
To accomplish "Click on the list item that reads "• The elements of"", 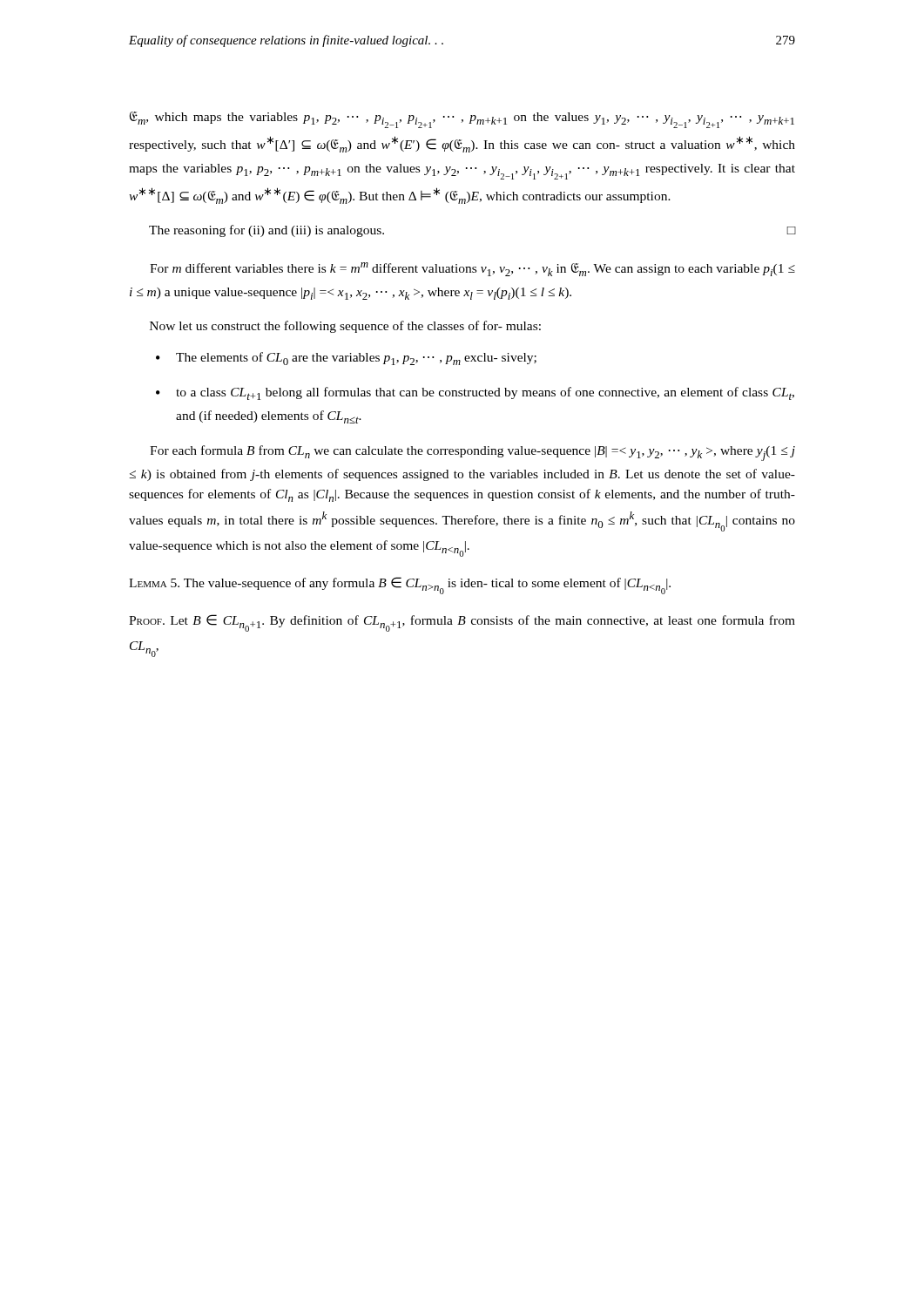I will [x=475, y=358].
